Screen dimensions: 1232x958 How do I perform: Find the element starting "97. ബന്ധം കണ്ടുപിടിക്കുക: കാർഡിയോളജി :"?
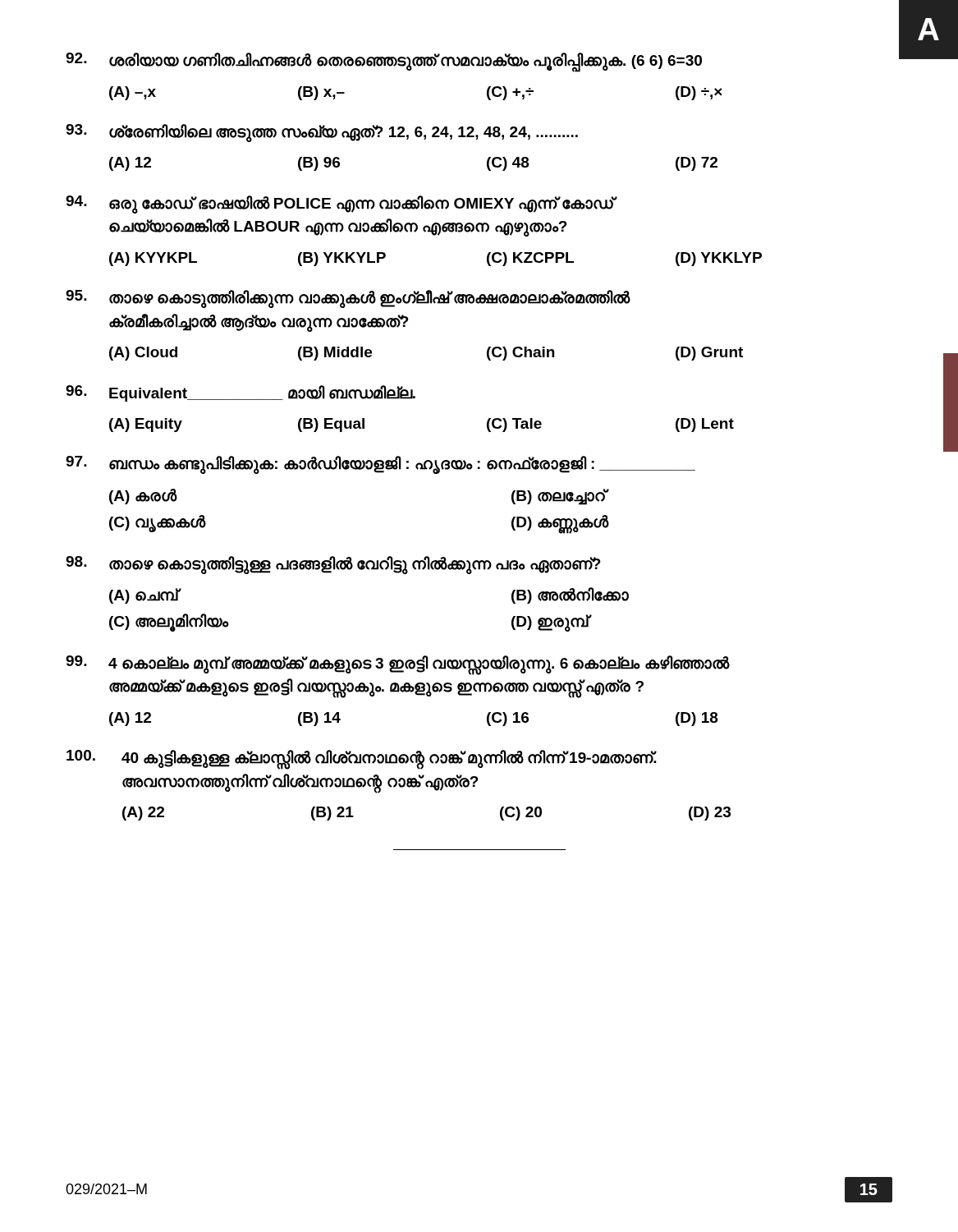(x=380, y=465)
